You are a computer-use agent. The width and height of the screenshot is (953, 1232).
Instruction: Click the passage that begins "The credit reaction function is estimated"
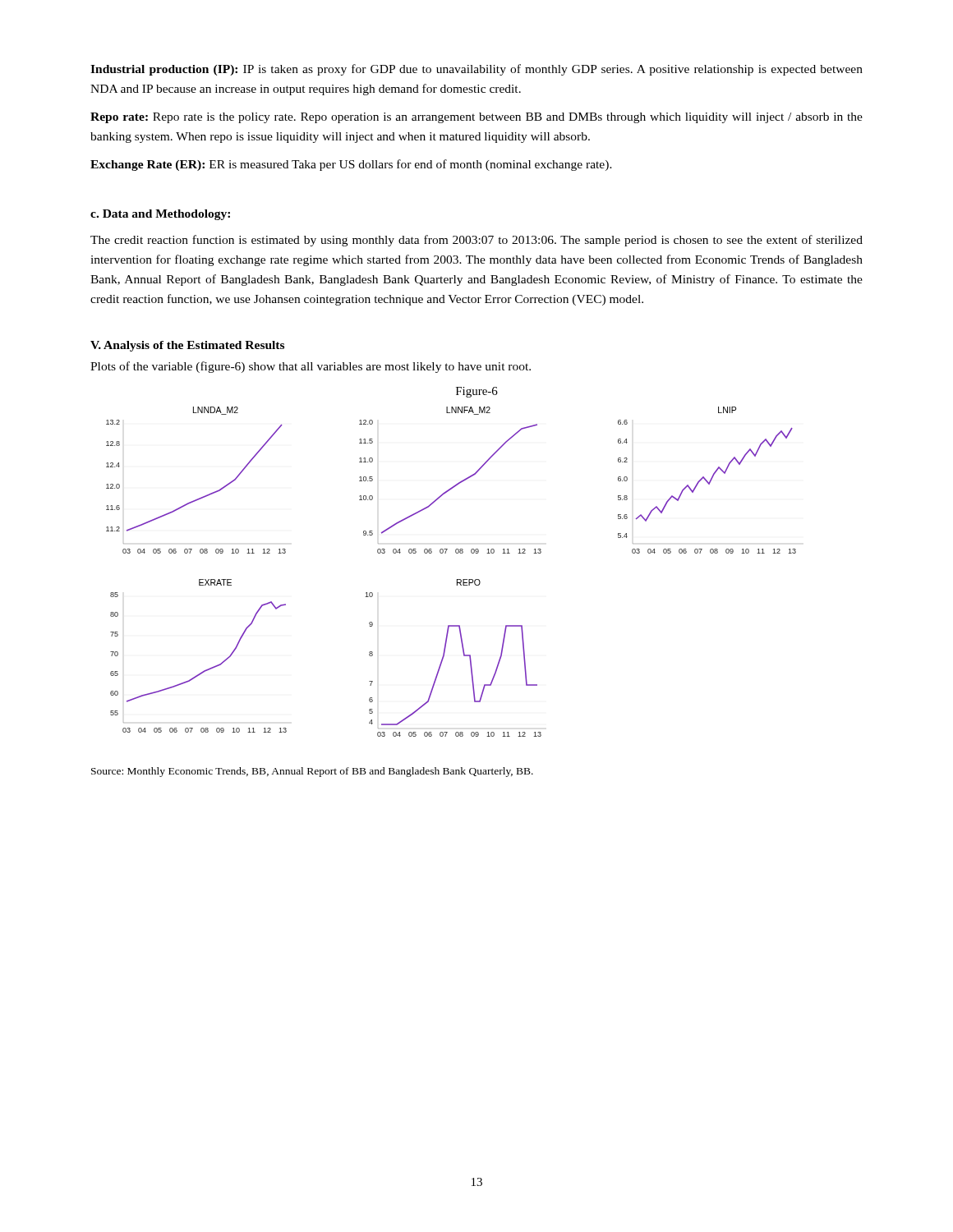(x=476, y=270)
